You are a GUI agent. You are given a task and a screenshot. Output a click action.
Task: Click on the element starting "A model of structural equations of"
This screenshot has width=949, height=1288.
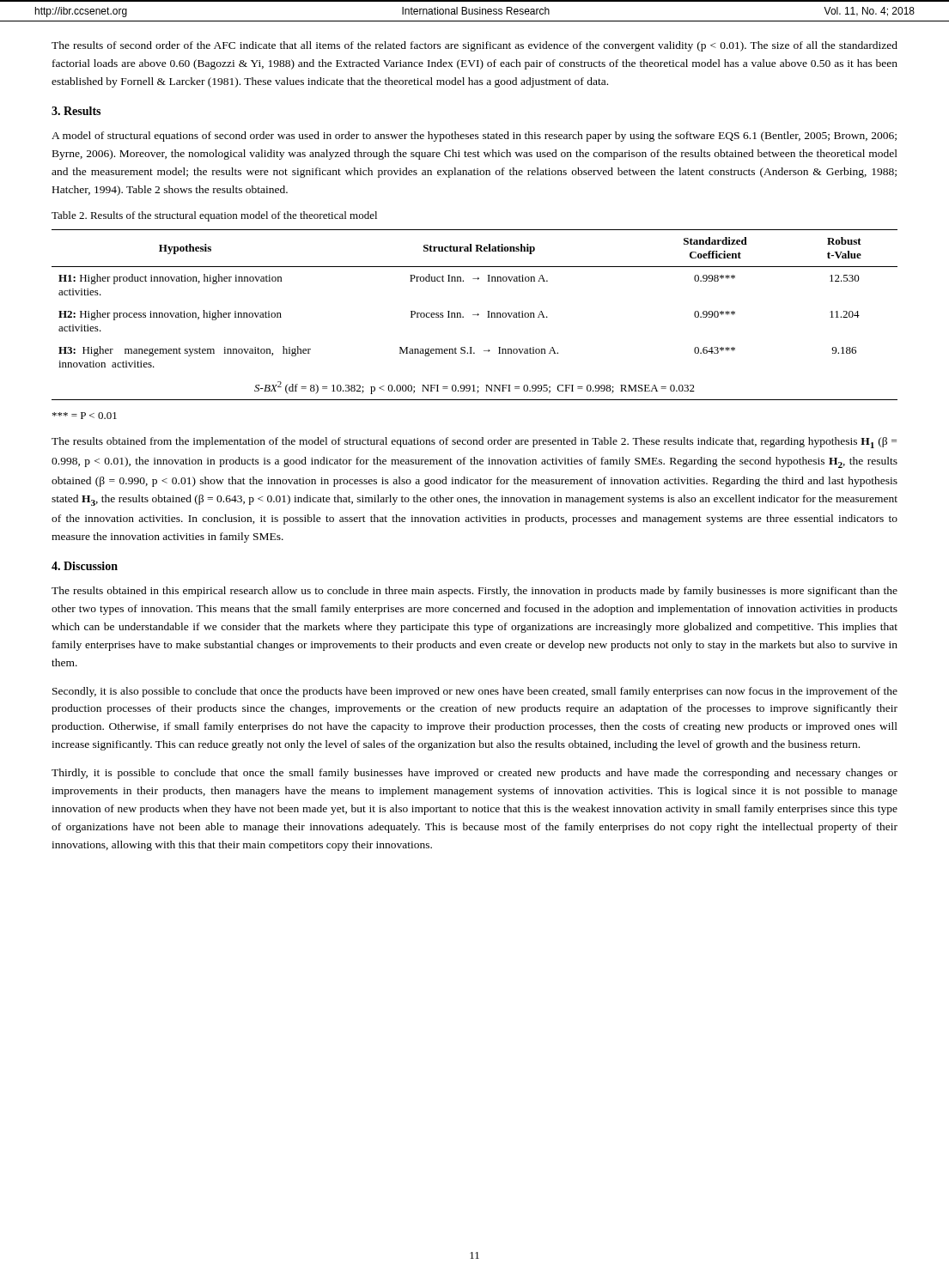point(474,162)
